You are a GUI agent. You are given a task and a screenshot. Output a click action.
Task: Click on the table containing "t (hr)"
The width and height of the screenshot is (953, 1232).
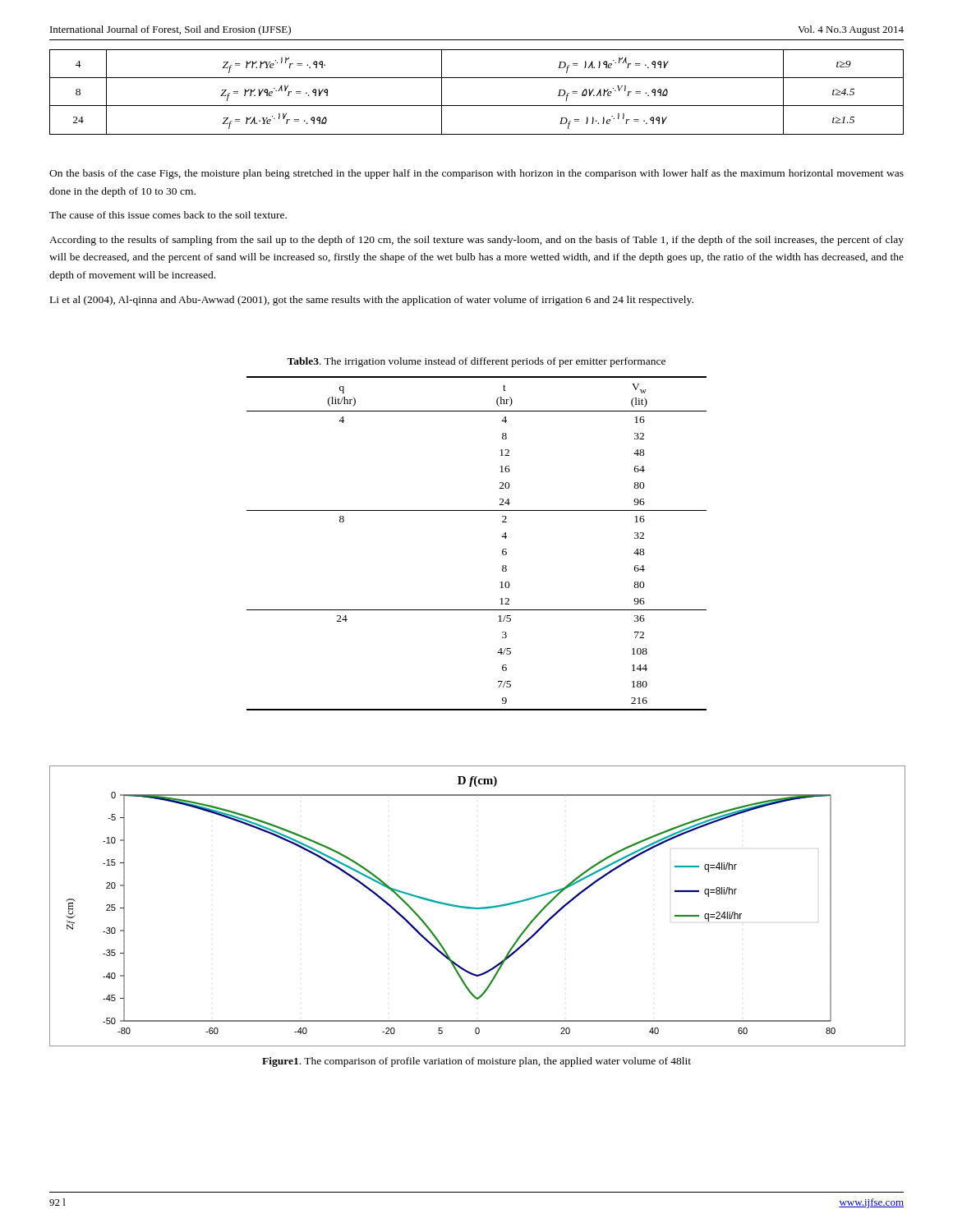[476, 543]
